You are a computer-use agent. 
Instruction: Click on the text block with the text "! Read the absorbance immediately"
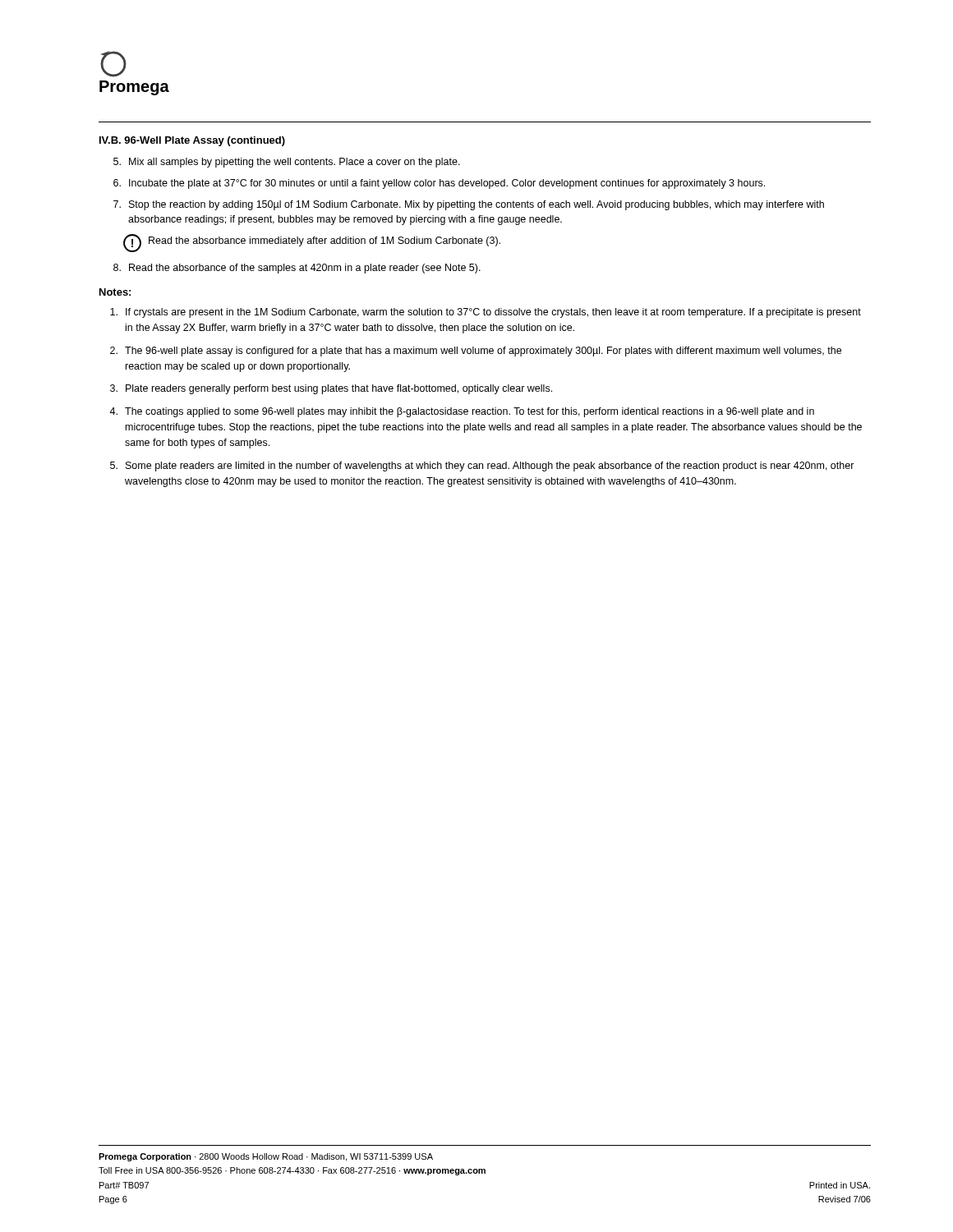pos(312,244)
